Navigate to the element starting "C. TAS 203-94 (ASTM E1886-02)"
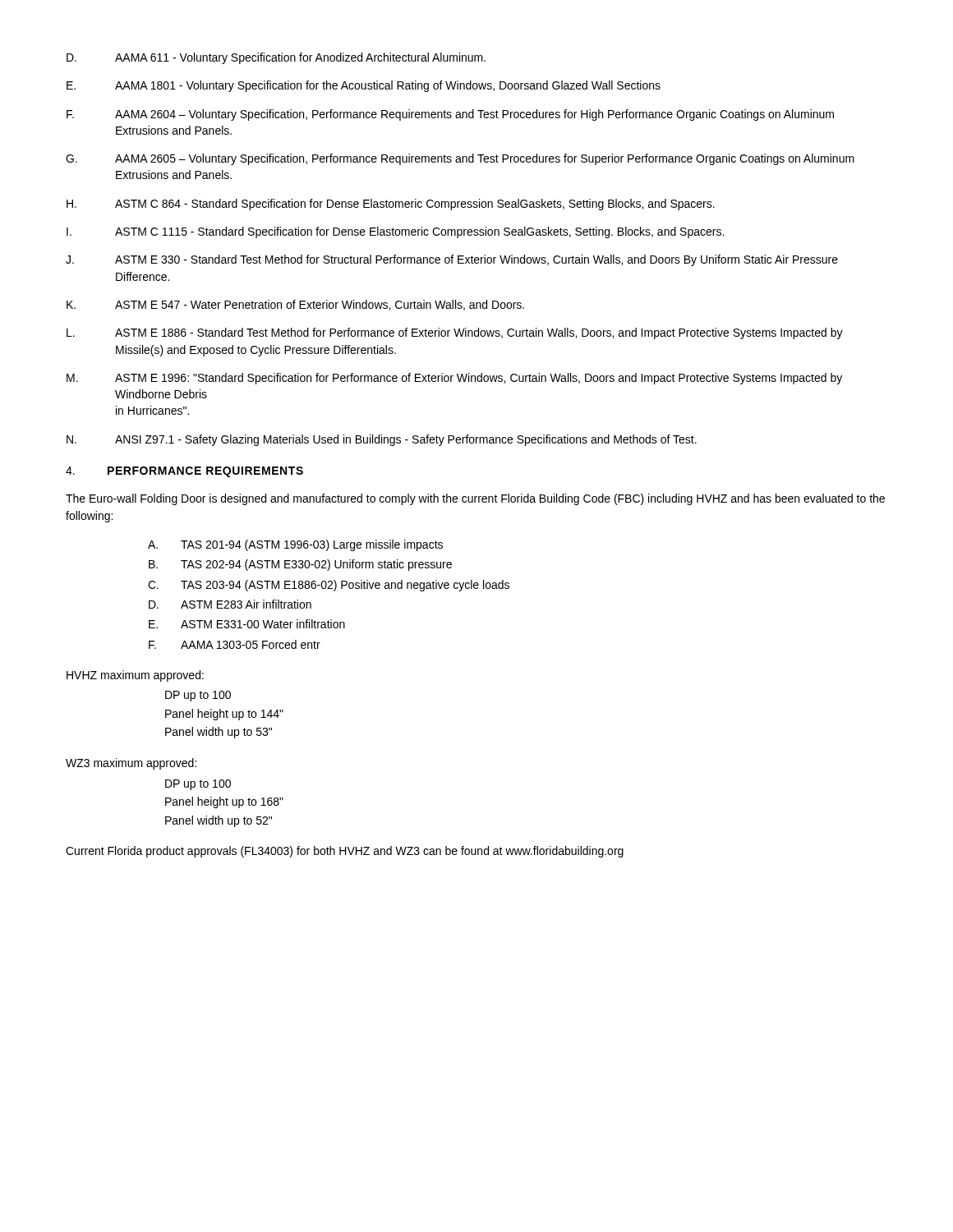Screen dimensions: 1232x953 [x=518, y=585]
